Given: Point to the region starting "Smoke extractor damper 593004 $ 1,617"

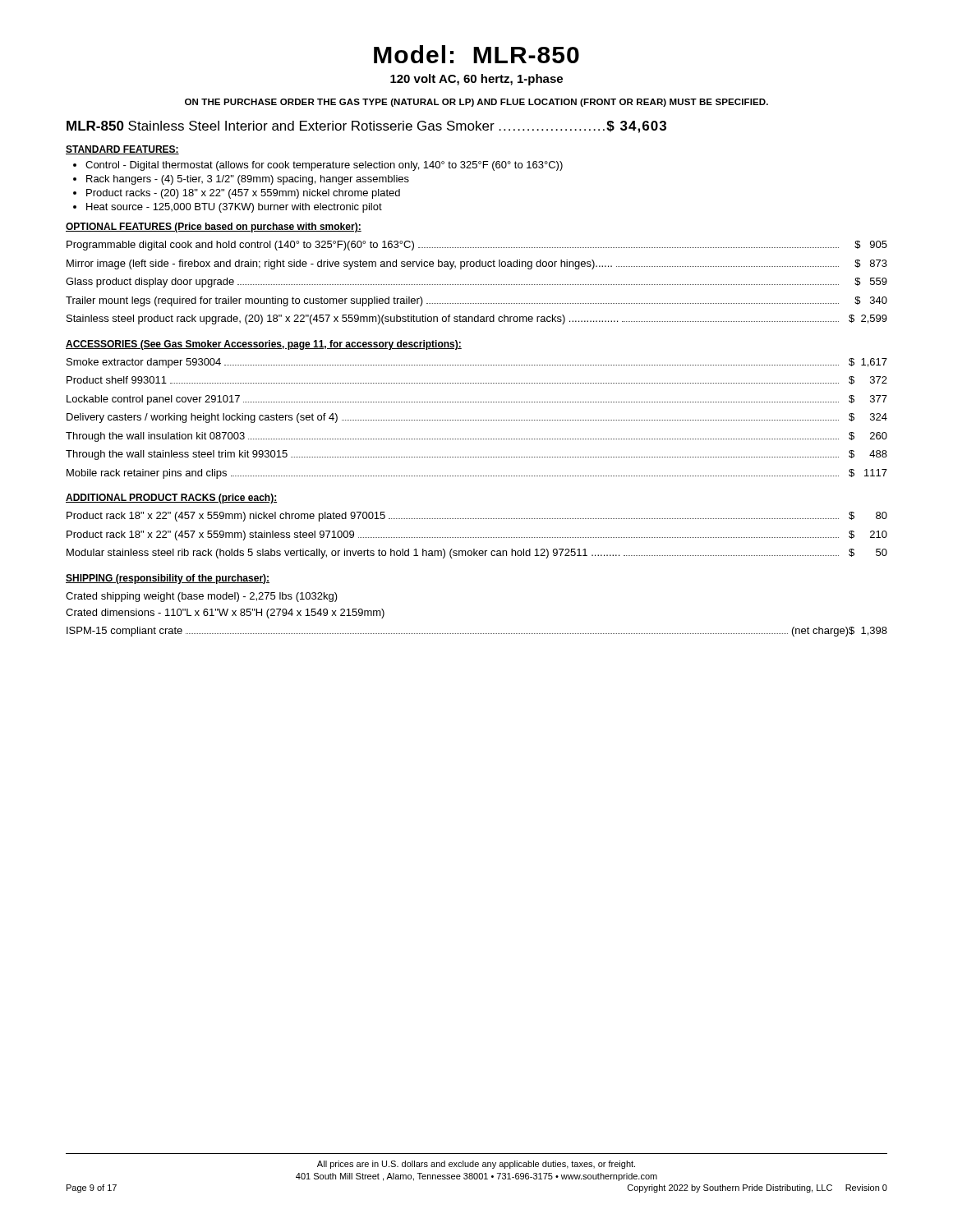Looking at the screenshot, I should click(x=476, y=362).
